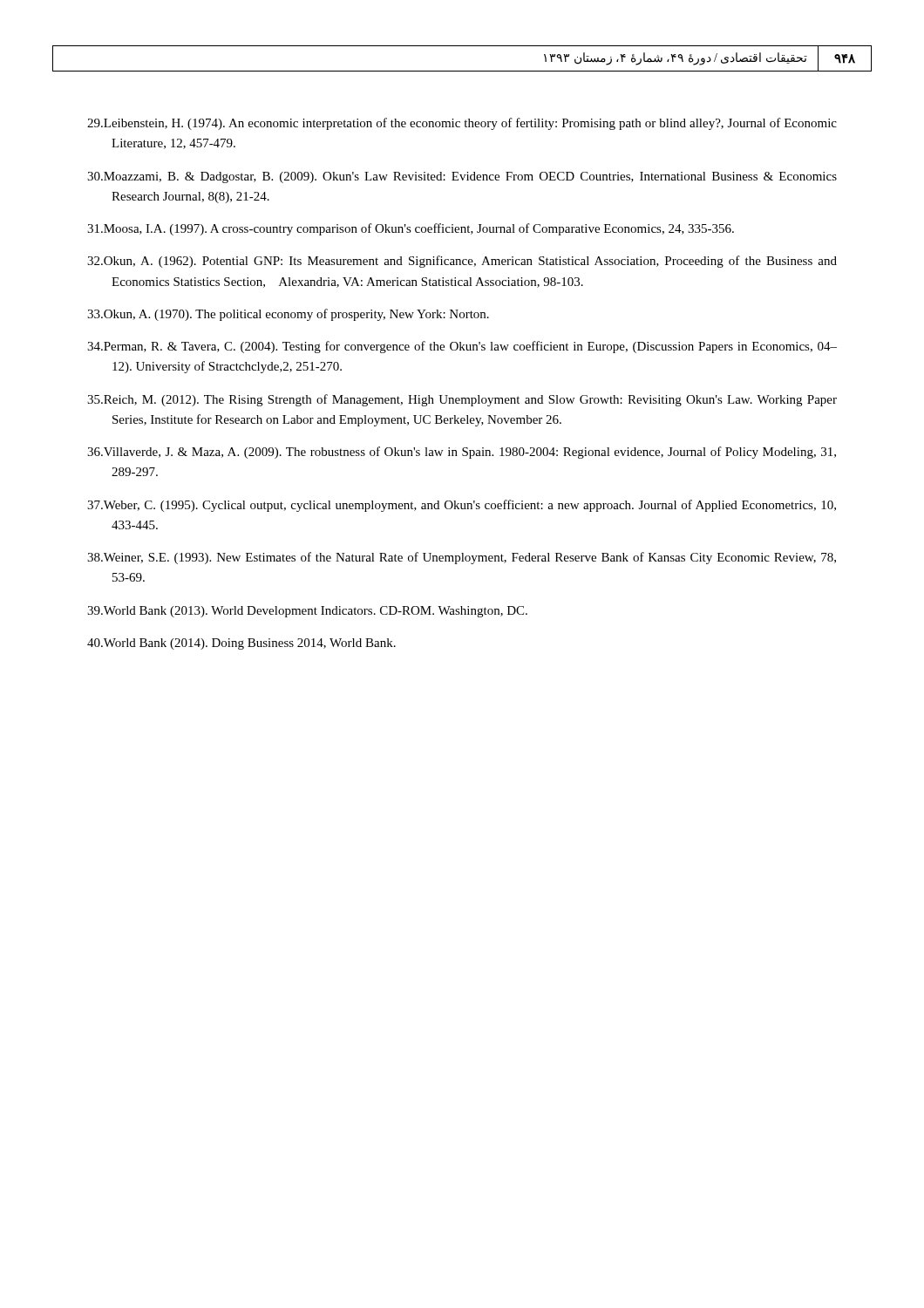Click the passage that begins "31.Moosa, I.A. (1997). A"

[411, 228]
